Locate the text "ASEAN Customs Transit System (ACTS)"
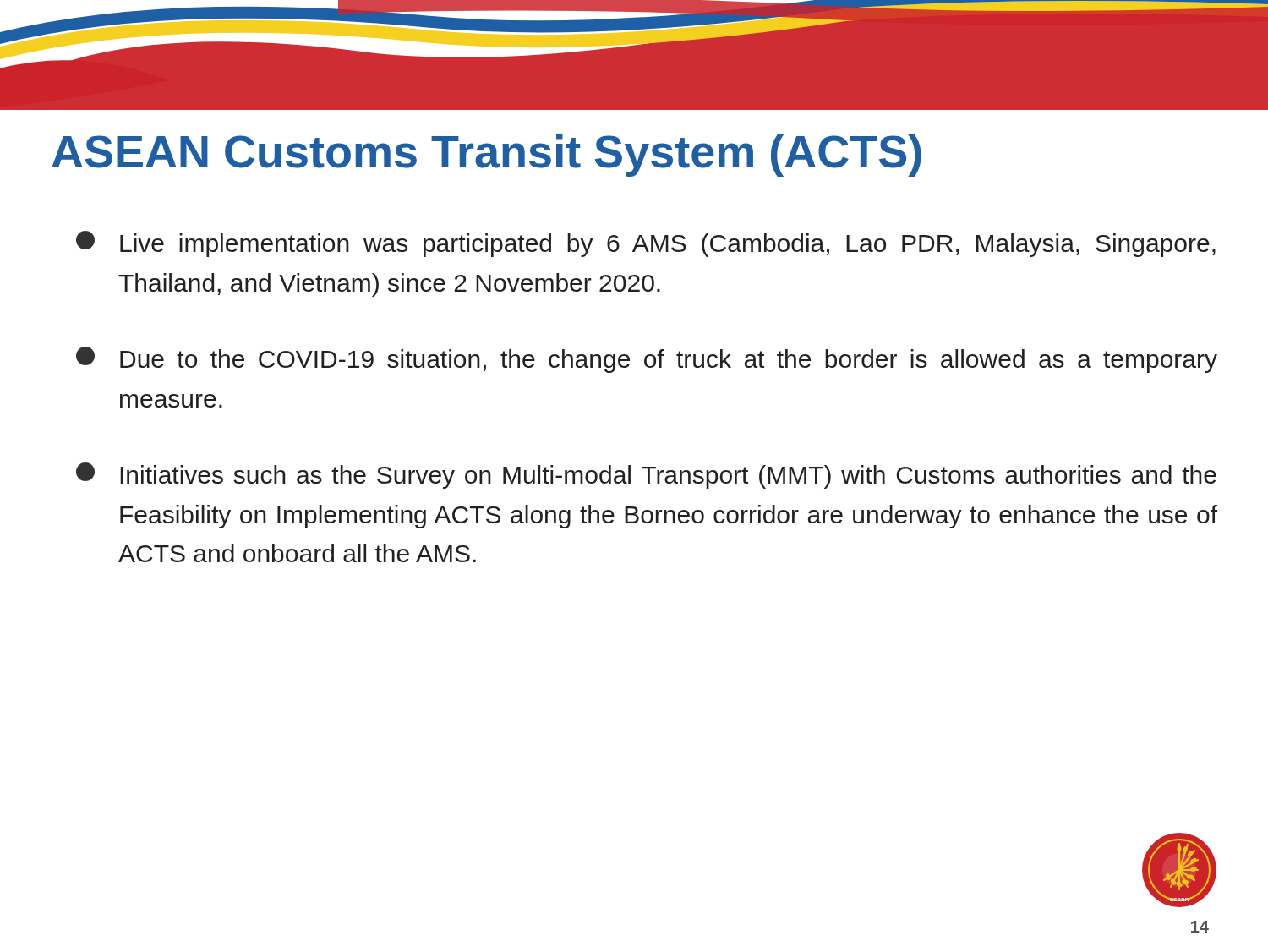Viewport: 1268px width, 952px height. coord(634,151)
